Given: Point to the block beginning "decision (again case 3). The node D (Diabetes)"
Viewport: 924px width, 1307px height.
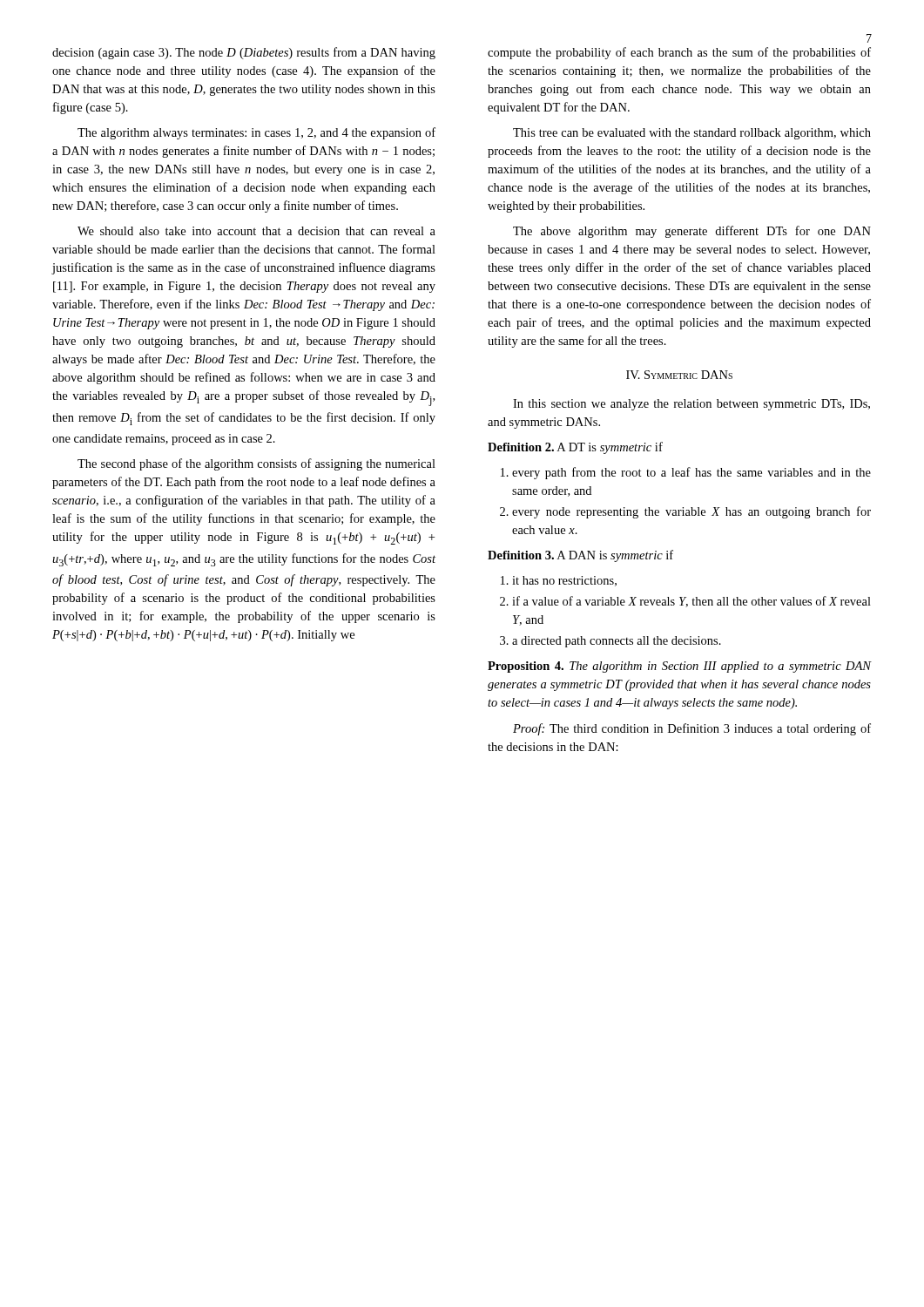Looking at the screenshot, I should pos(244,80).
